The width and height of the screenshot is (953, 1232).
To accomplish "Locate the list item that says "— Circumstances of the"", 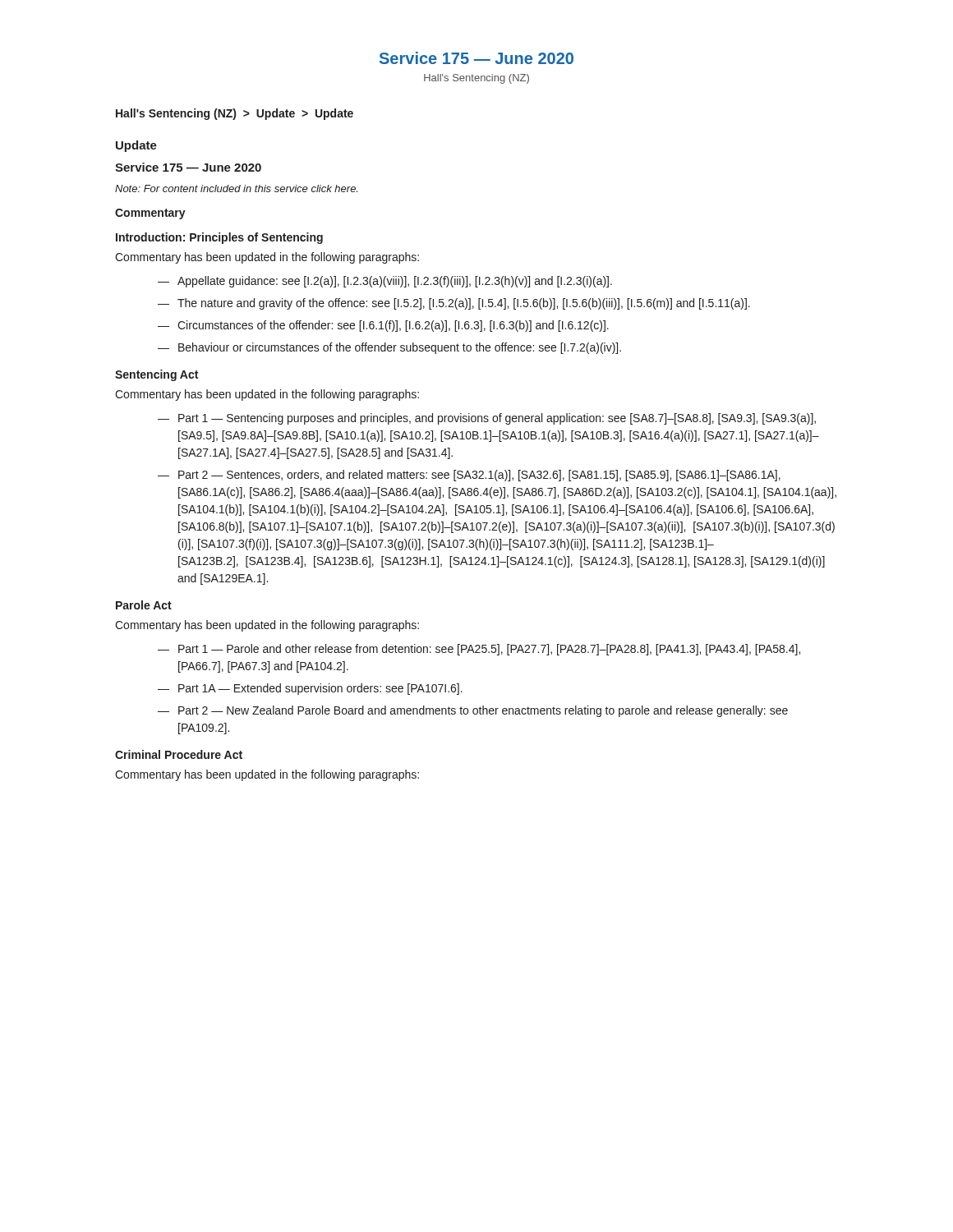I will tap(489, 326).
